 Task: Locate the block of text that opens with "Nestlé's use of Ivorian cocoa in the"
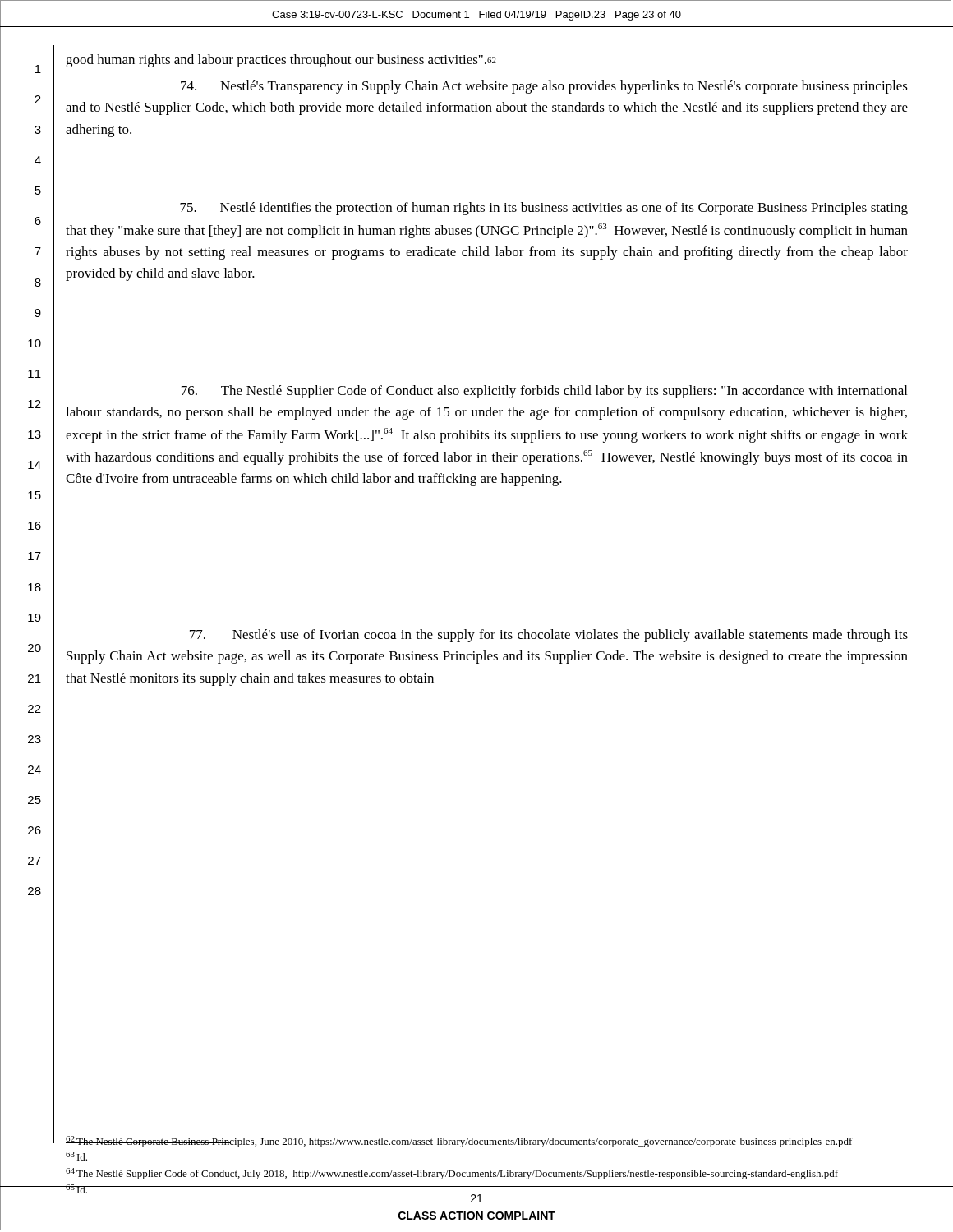[487, 657]
